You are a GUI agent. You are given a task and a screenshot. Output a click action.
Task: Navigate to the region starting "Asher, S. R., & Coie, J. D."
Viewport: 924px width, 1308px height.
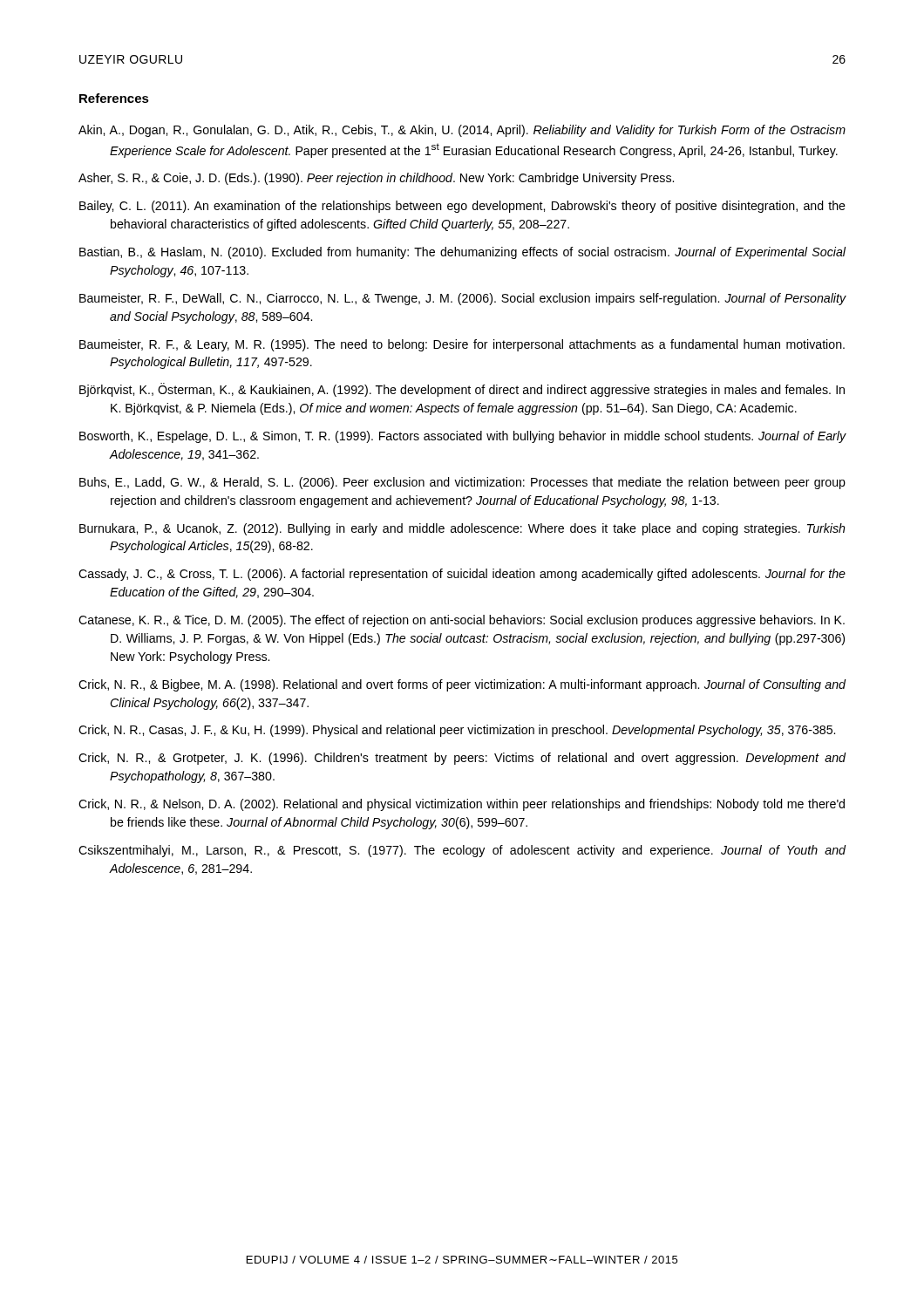click(377, 179)
